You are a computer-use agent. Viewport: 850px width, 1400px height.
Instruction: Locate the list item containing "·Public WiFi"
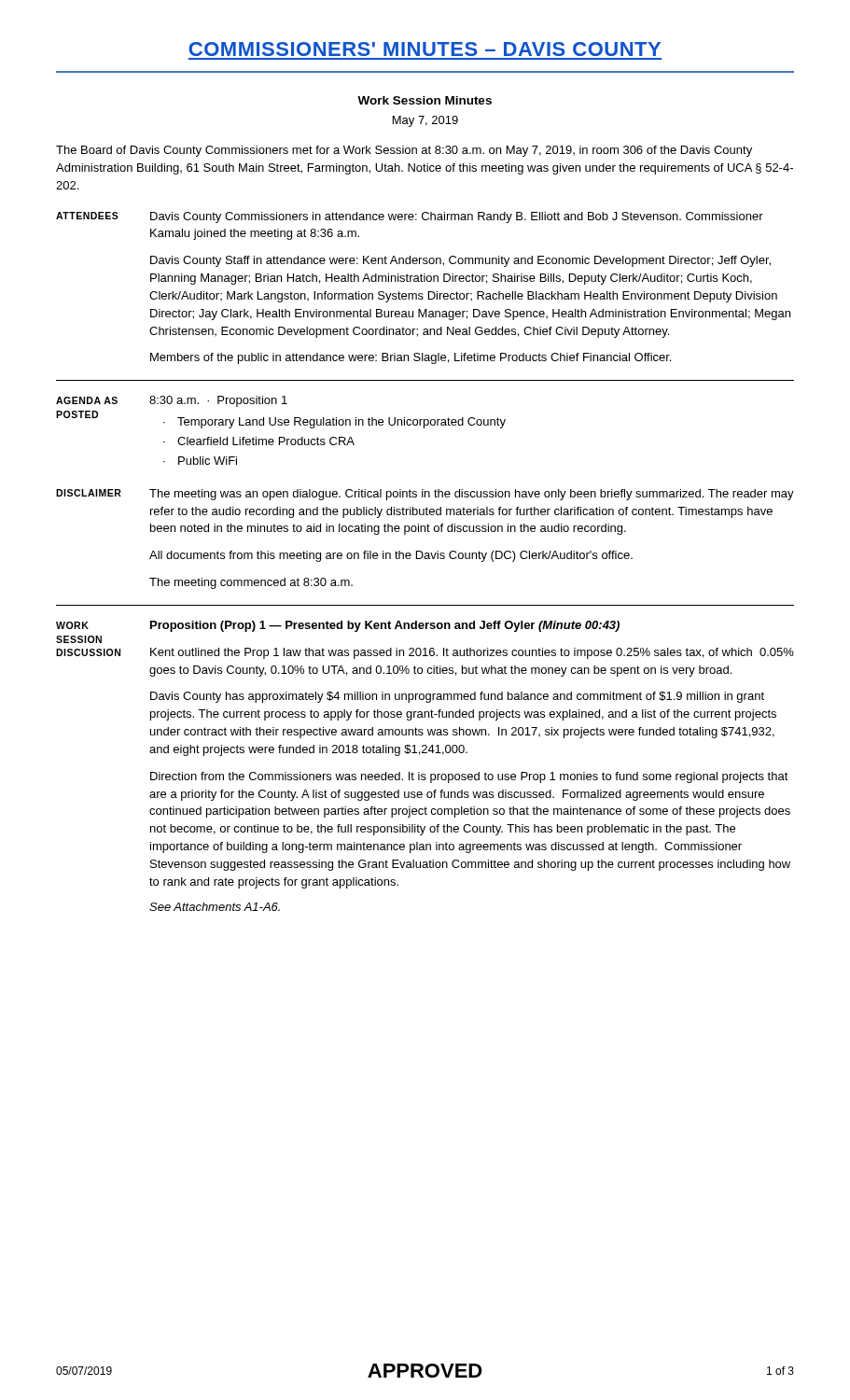point(200,461)
